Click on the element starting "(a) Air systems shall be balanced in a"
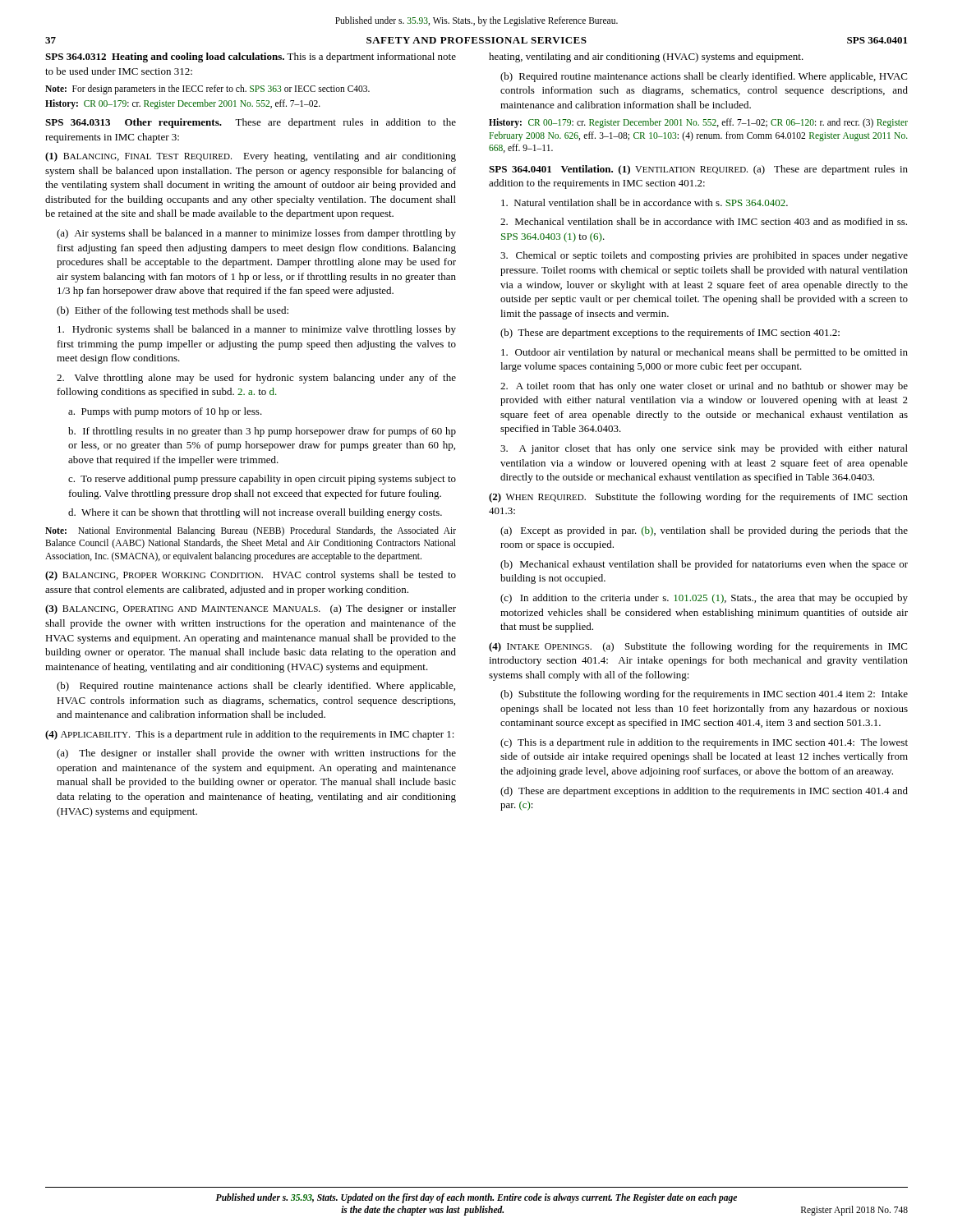Screen dimensions: 1232x953 (256, 262)
